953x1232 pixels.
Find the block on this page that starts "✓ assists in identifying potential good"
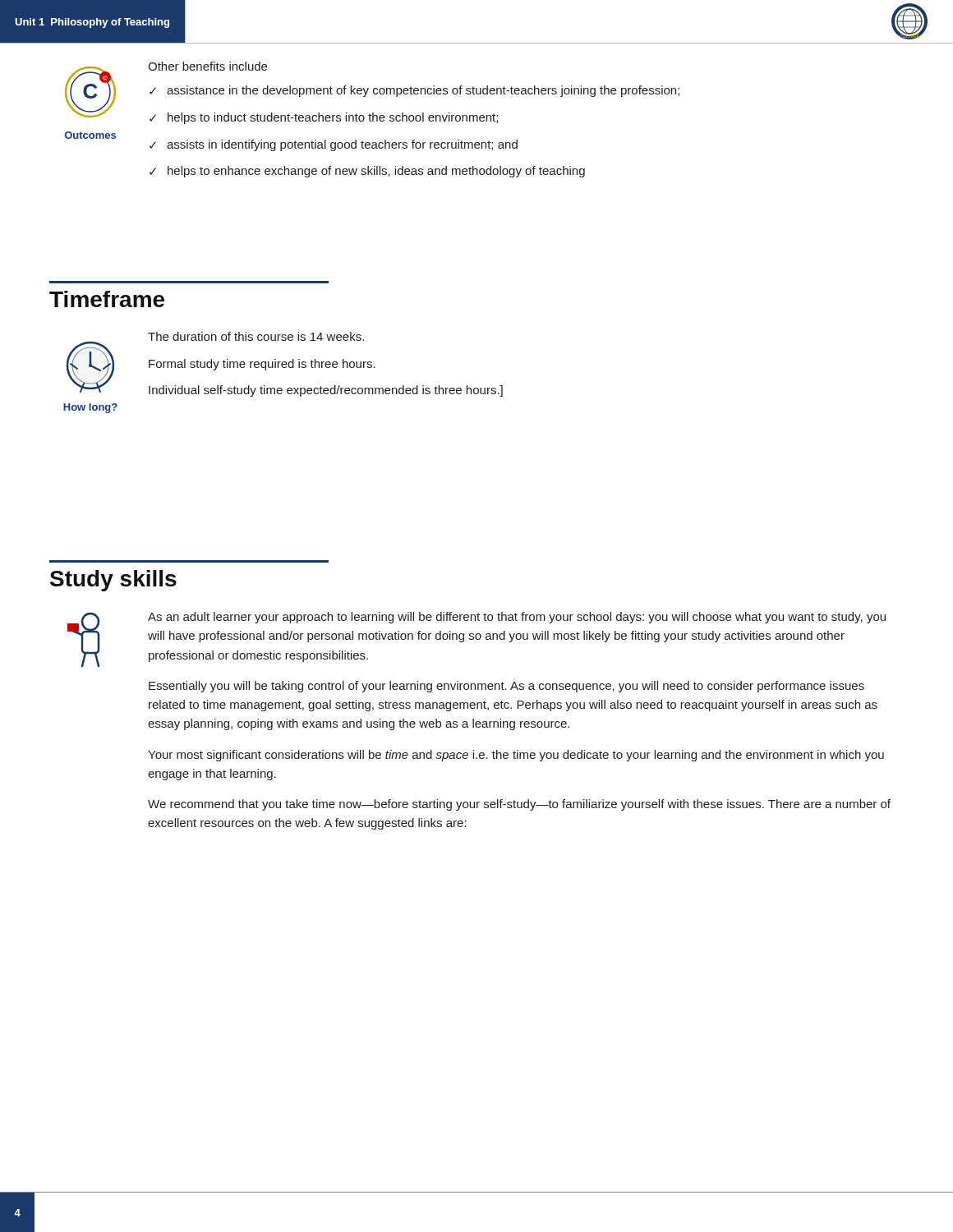[x=333, y=144]
